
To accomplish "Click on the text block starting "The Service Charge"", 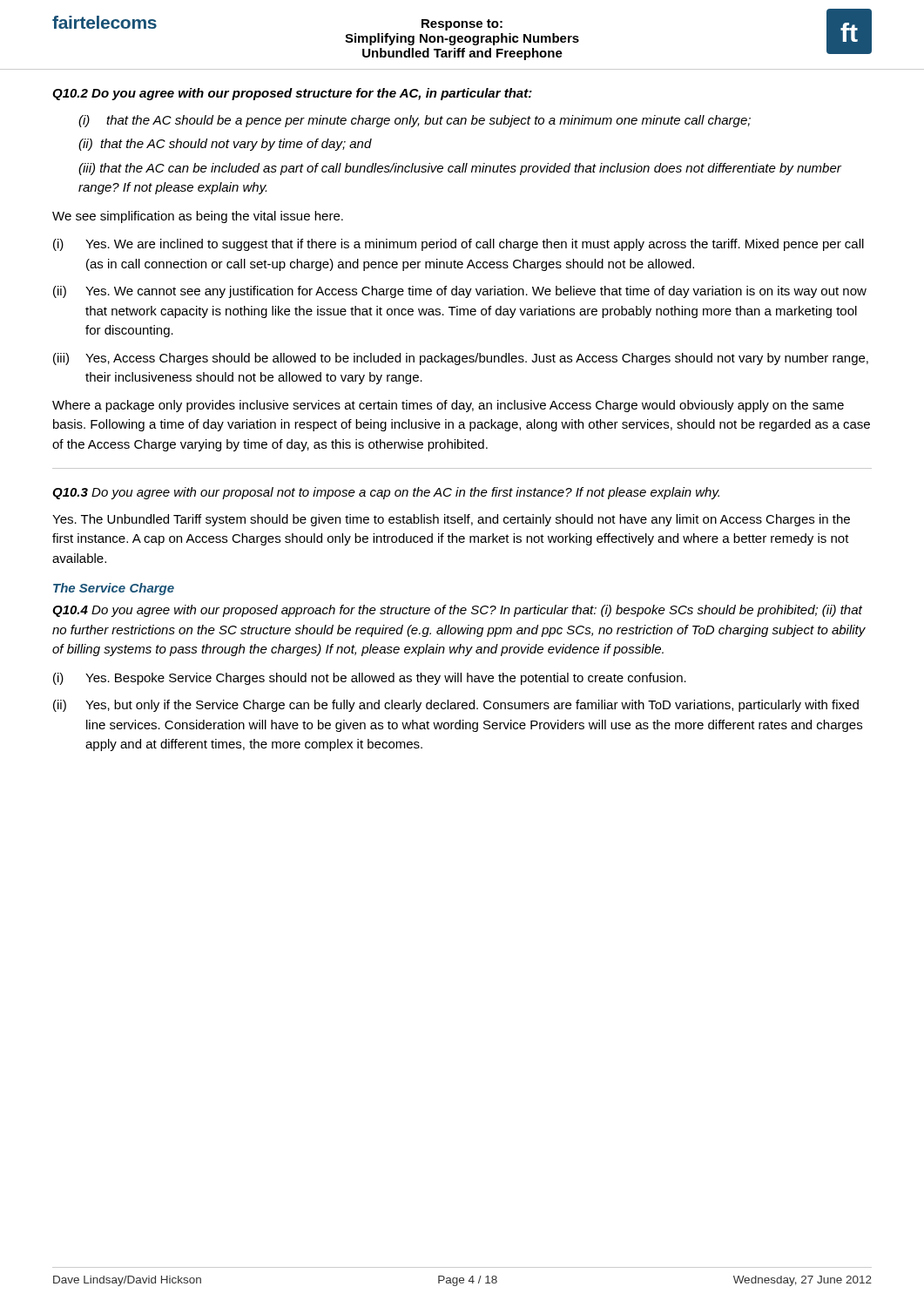I will tap(113, 588).
